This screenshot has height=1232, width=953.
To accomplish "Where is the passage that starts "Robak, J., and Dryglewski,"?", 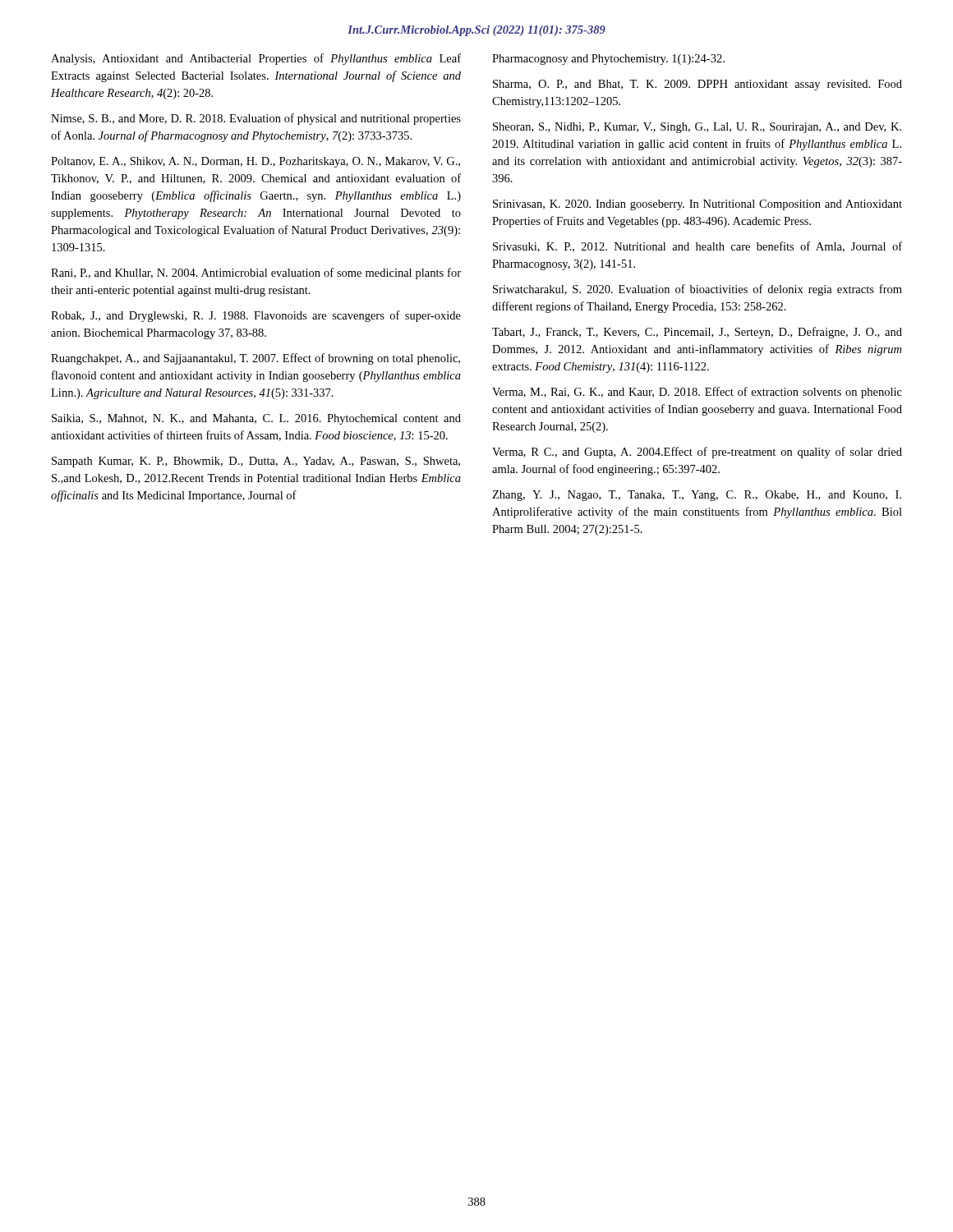I will [x=256, y=324].
